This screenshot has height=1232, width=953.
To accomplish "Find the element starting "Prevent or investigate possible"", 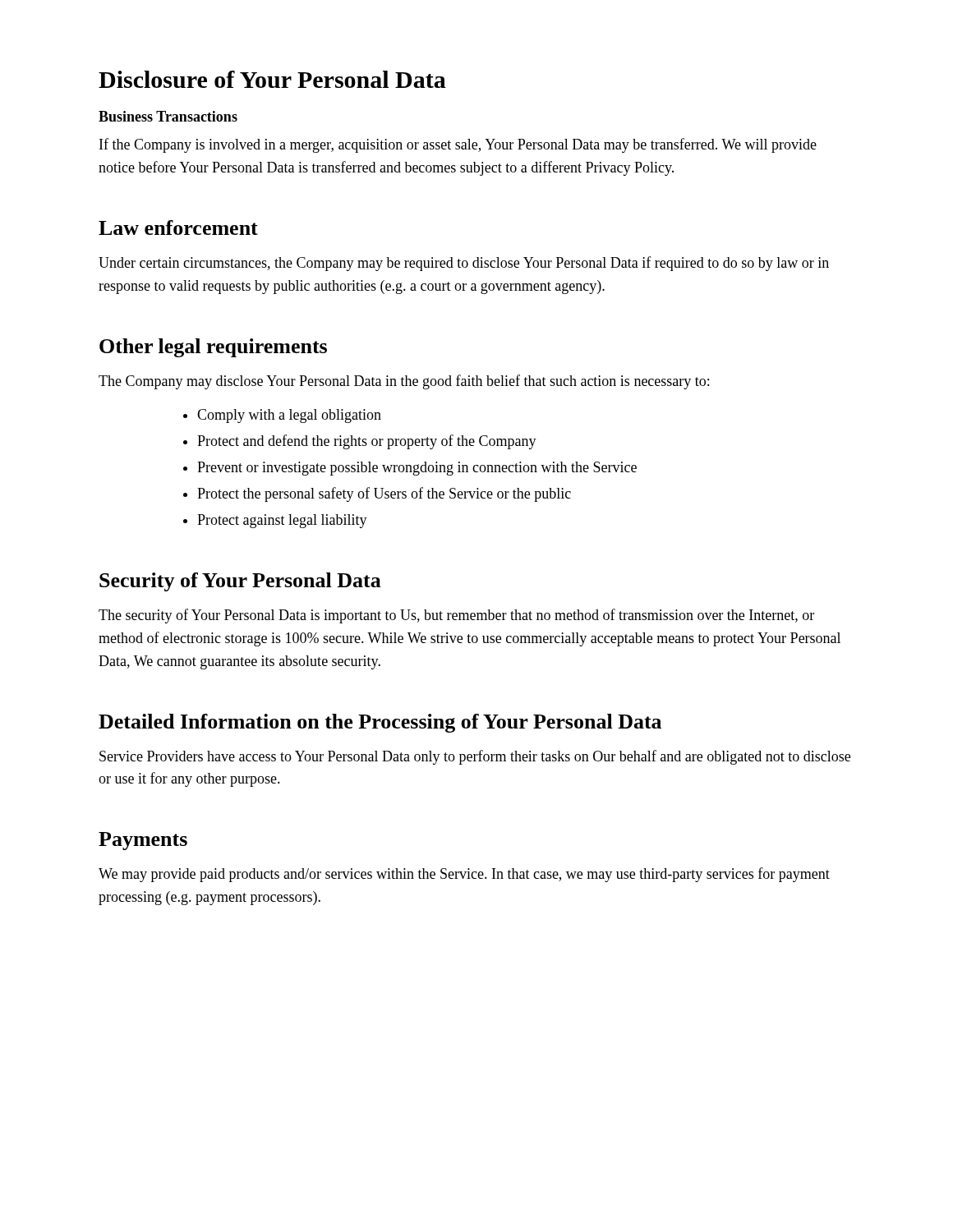I will [417, 468].
